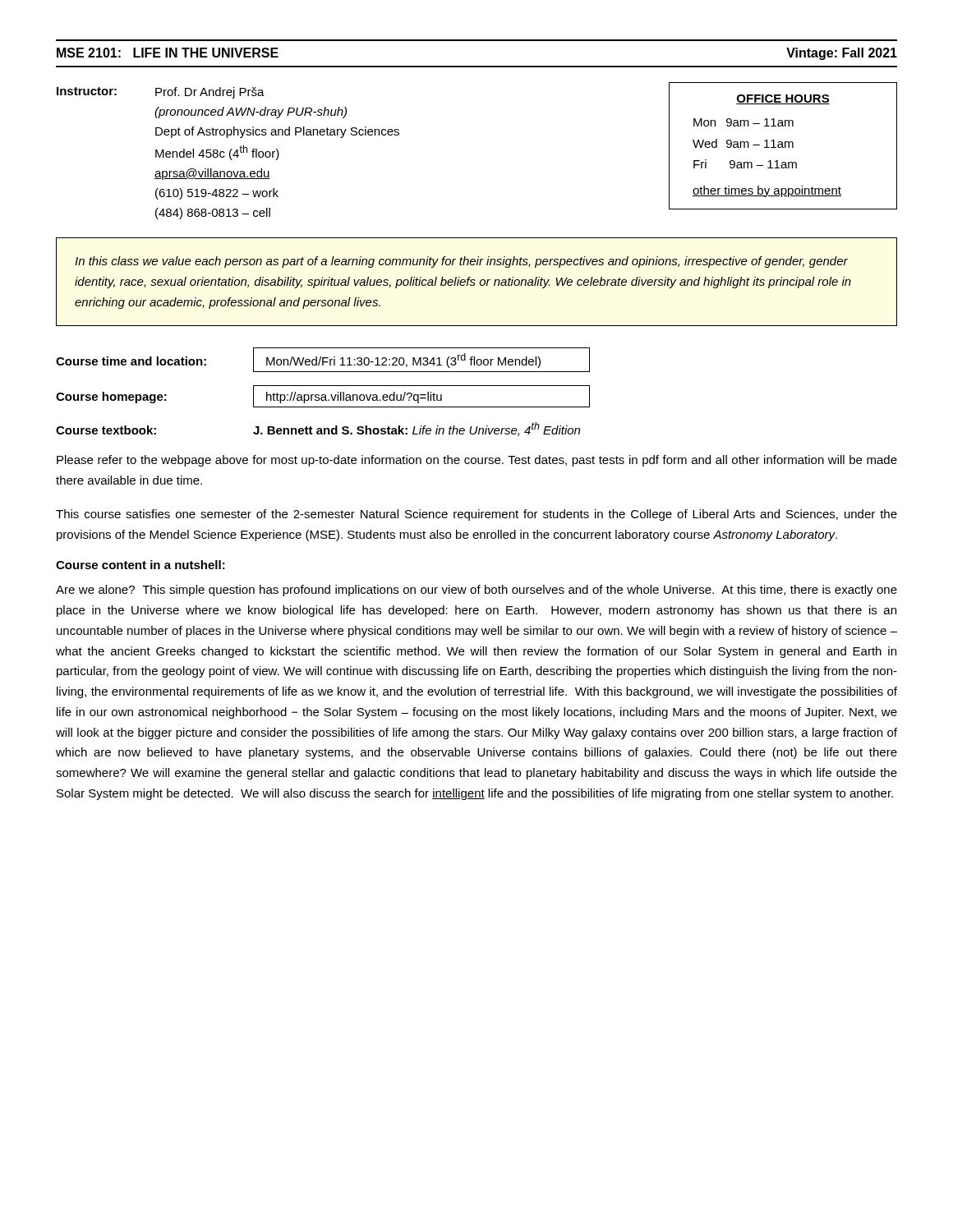This screenshot has width=953, height=1232.
Task: Point to the passage starting "Course content in a nutshell:"
Action: coord(141,565)
